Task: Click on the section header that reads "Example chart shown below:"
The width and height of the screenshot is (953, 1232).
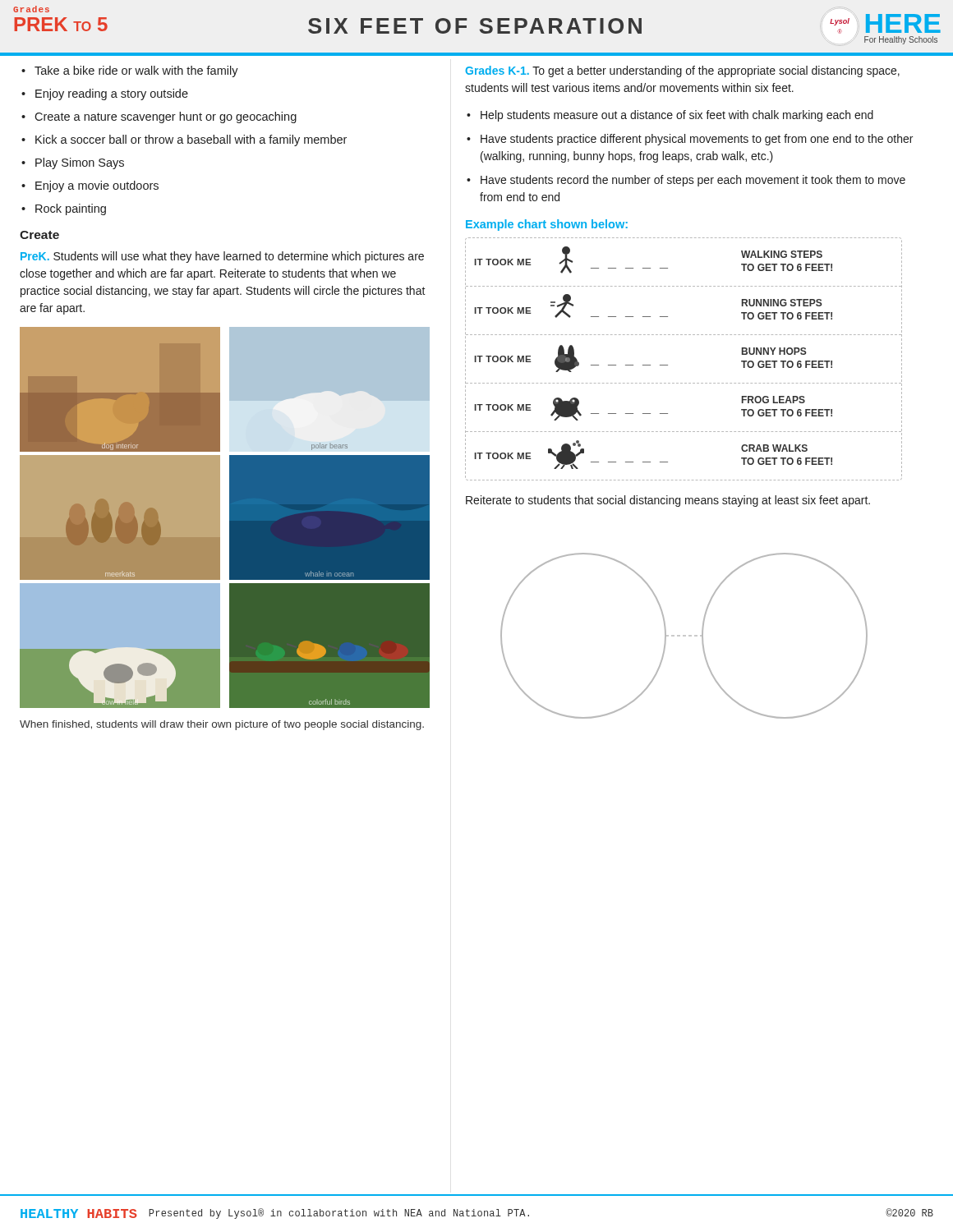Action: point(547,224)
